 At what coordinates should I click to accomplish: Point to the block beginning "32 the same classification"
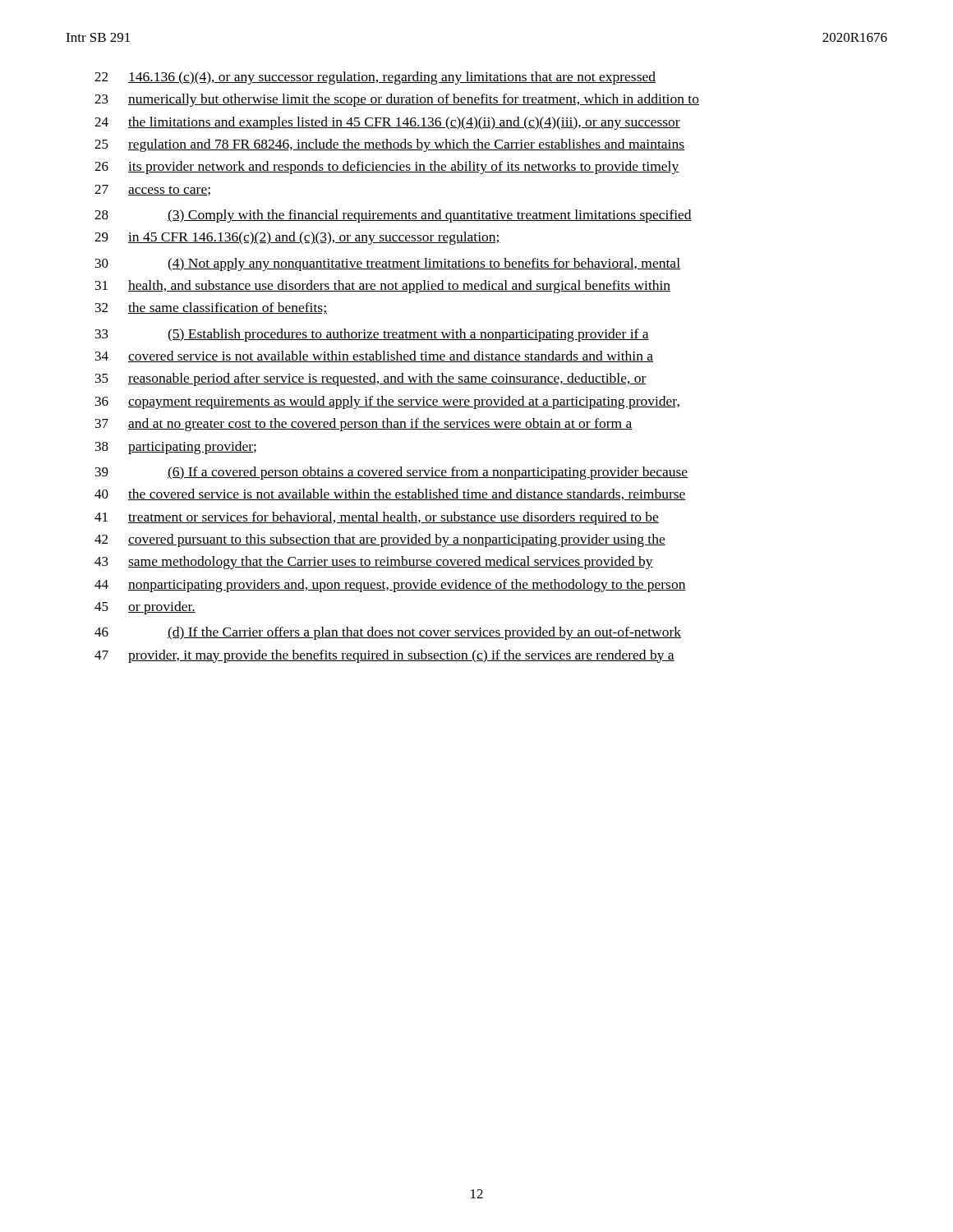click(x=211, y=308)
